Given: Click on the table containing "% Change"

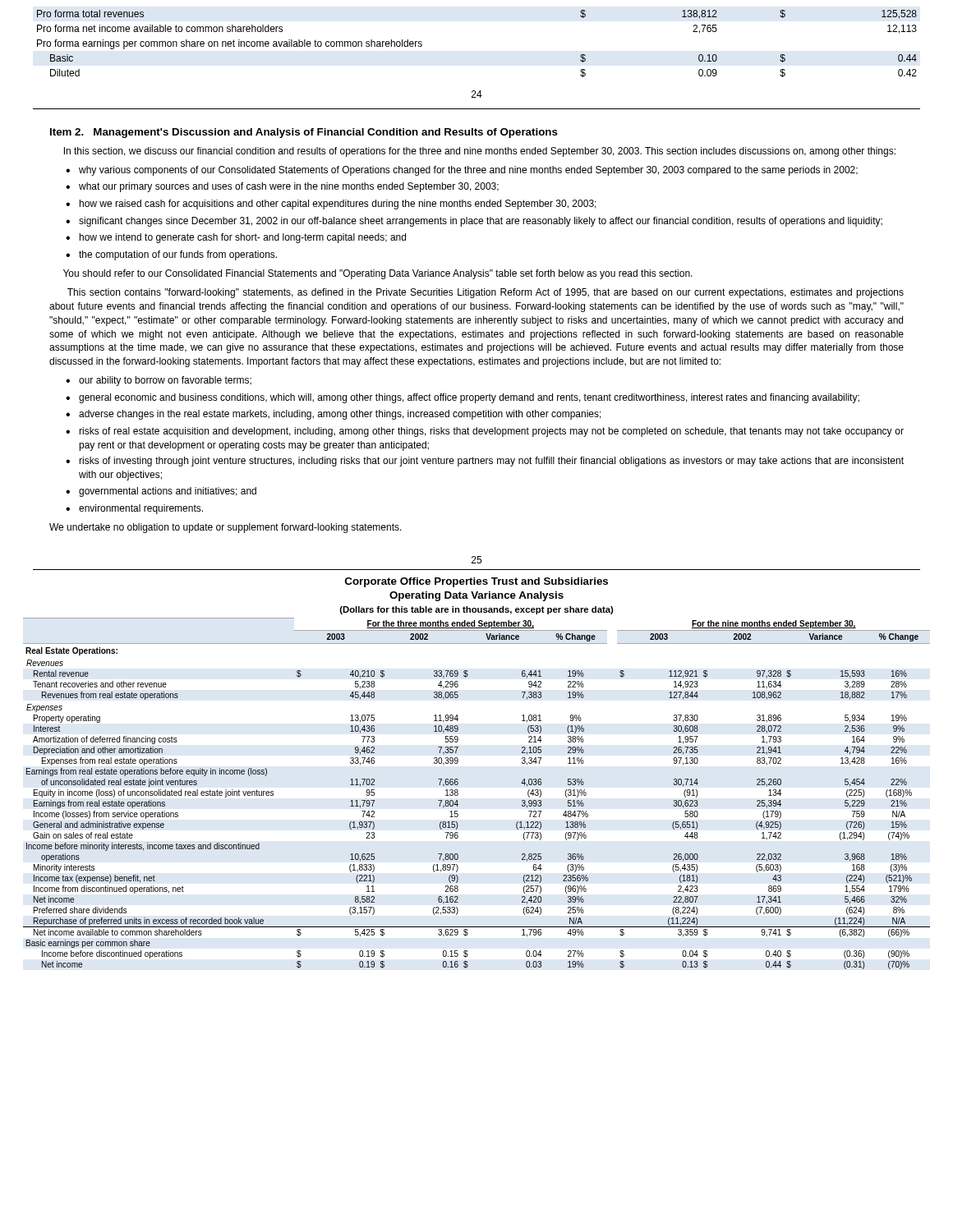Looking at the screenshot, I should coord(476,794).
